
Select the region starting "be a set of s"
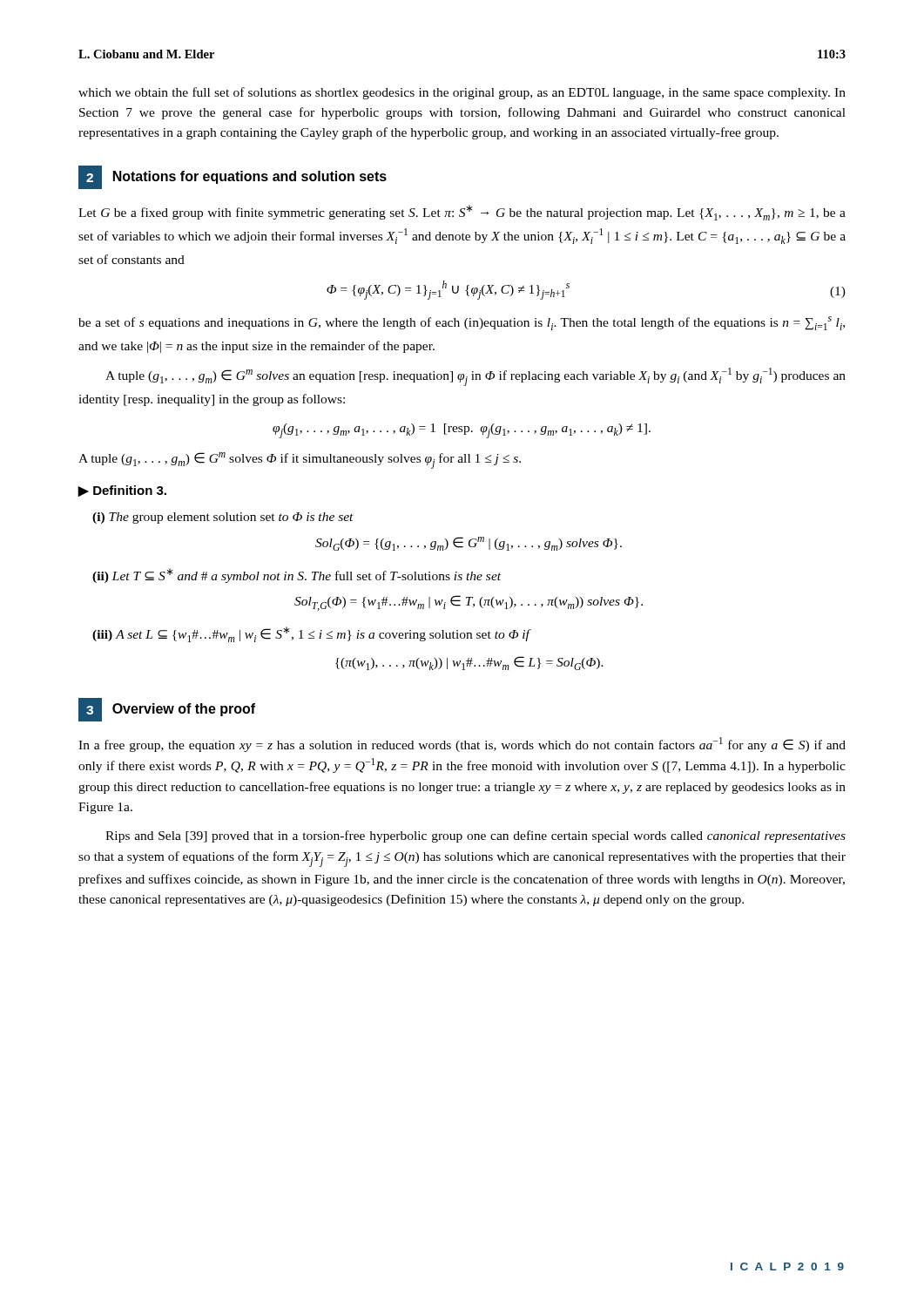[462, 323]
